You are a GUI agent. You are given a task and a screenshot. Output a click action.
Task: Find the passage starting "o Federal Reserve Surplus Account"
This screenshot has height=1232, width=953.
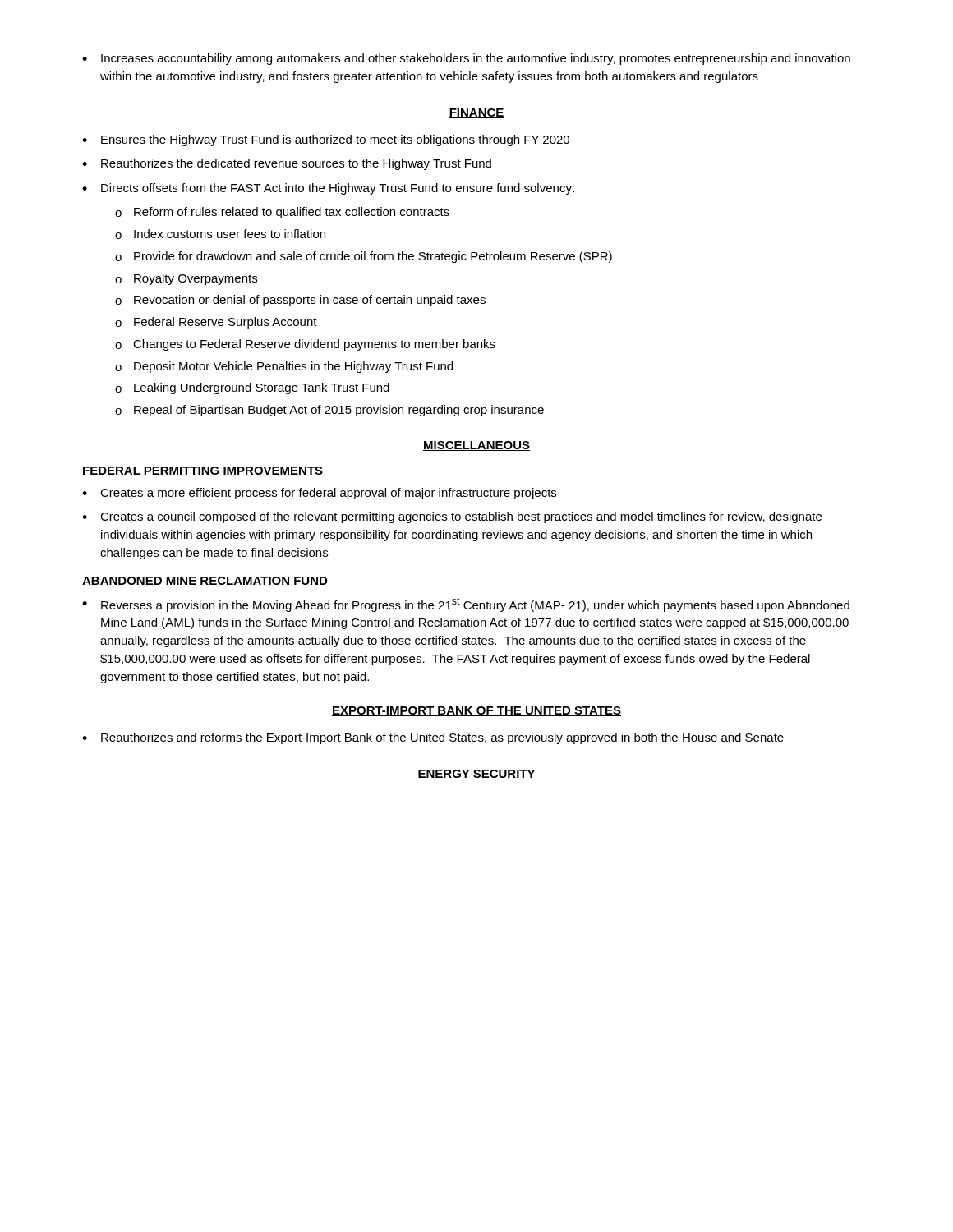click(216, 322)
